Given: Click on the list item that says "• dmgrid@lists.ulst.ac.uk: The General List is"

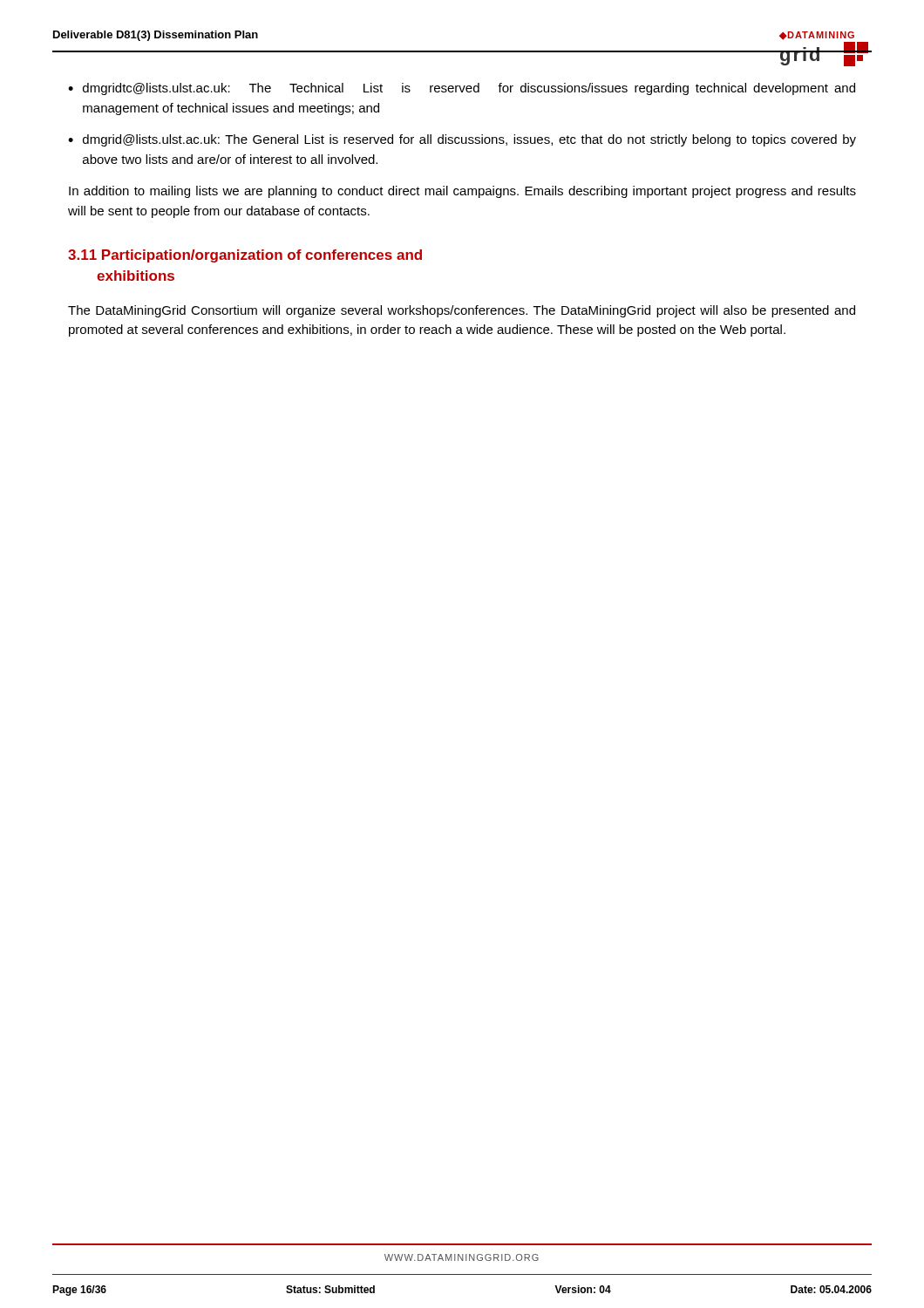Looking at the screenshot, I should pos(462,150).
